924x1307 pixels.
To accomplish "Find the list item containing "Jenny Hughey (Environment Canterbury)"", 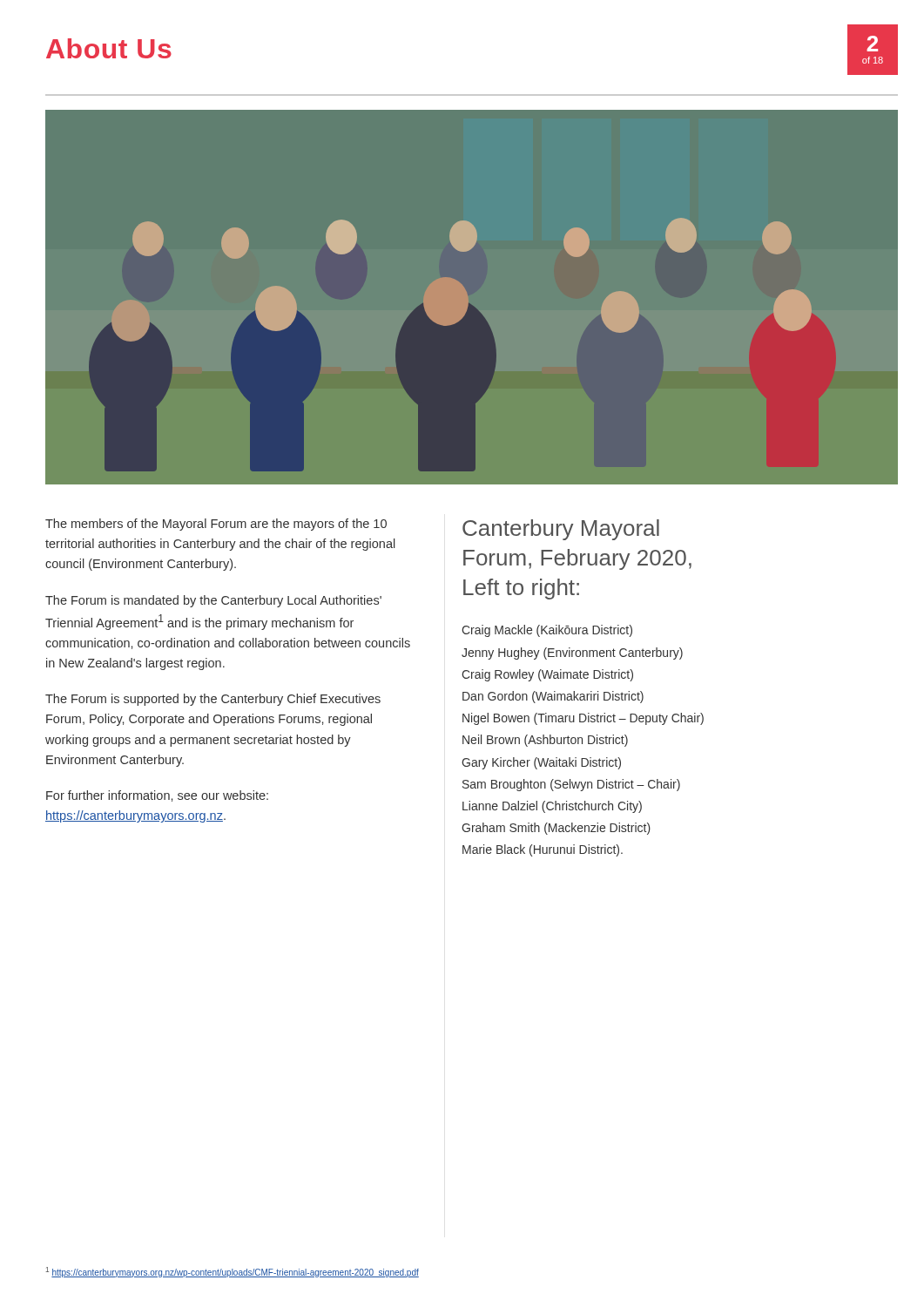I will pyautogui.click(x=572, y=652).
